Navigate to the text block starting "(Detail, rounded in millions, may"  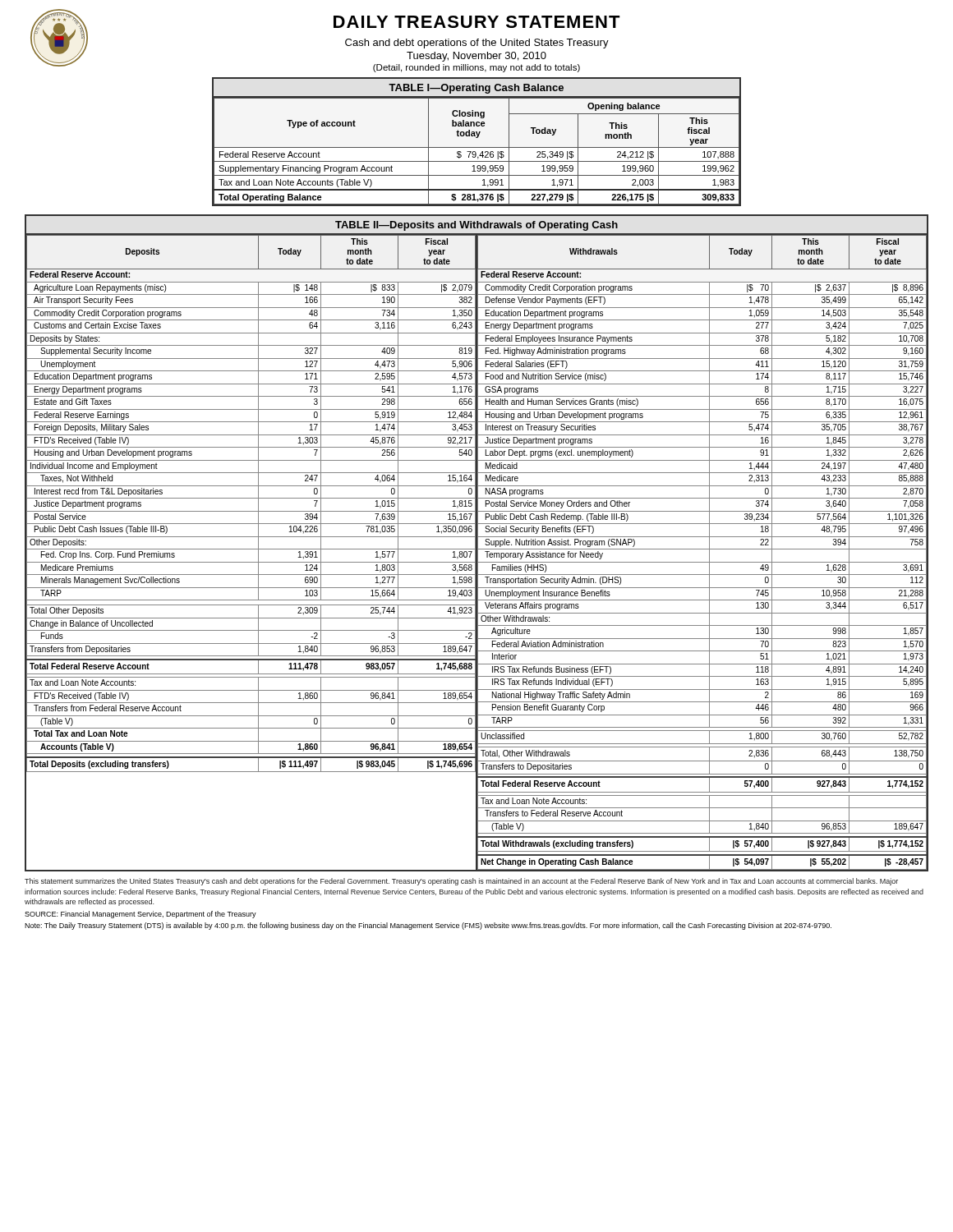pos(476,67)
